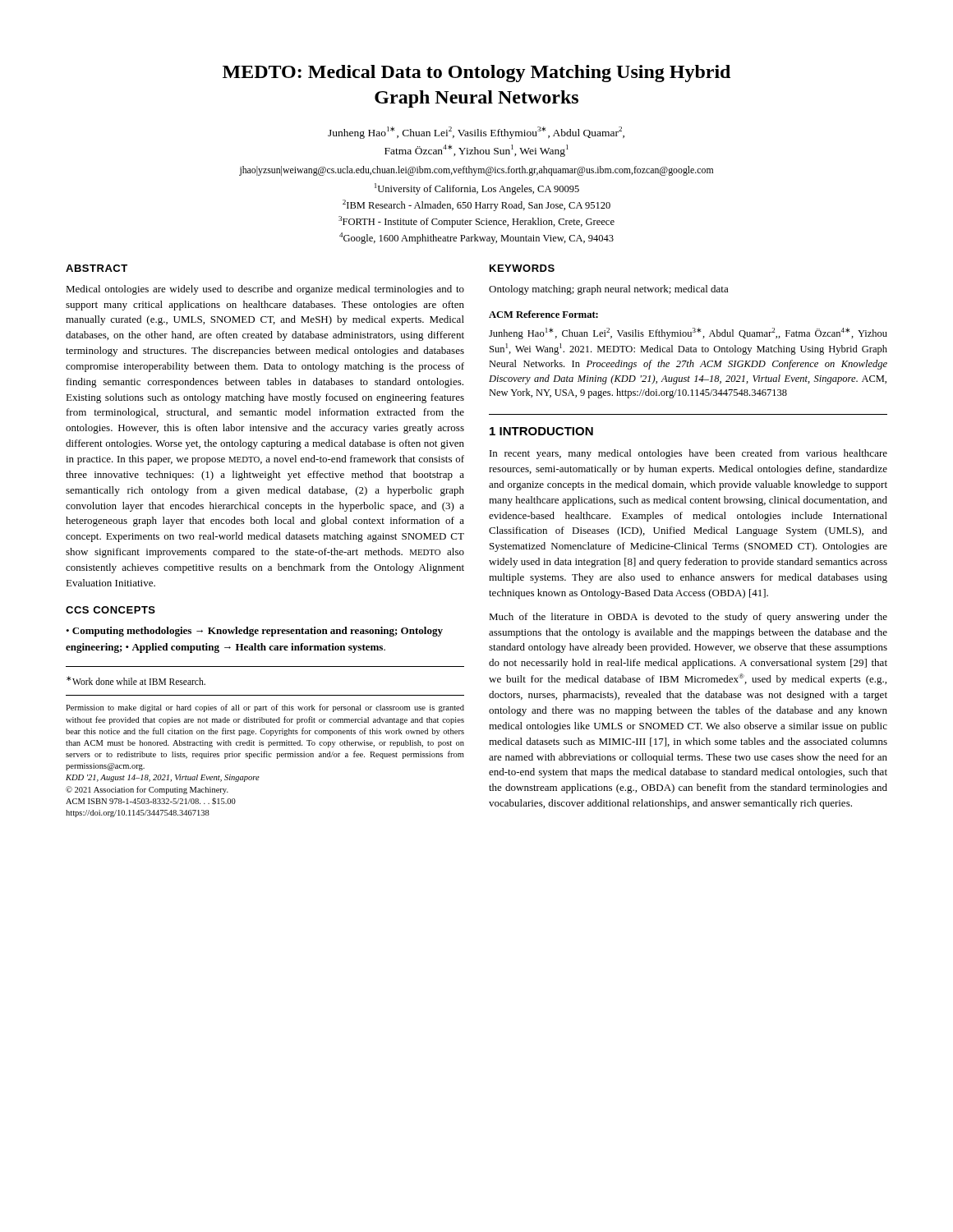Viewport: 953px width, 1232px height.
Task: Navigate to the region starting "1 INTRODUCTION"
Action: [541, 430]
